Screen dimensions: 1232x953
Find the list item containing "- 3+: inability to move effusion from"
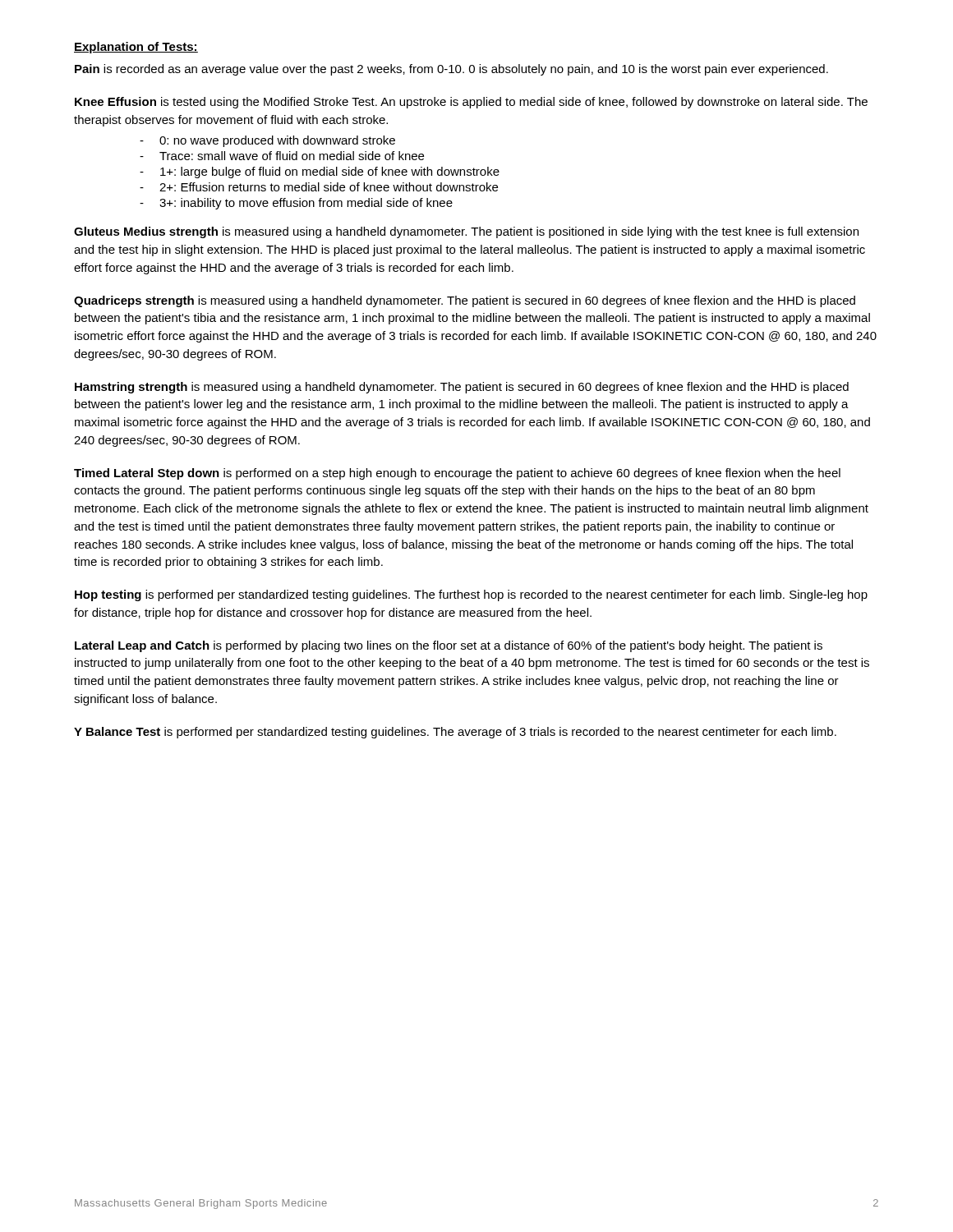[296, 203]
